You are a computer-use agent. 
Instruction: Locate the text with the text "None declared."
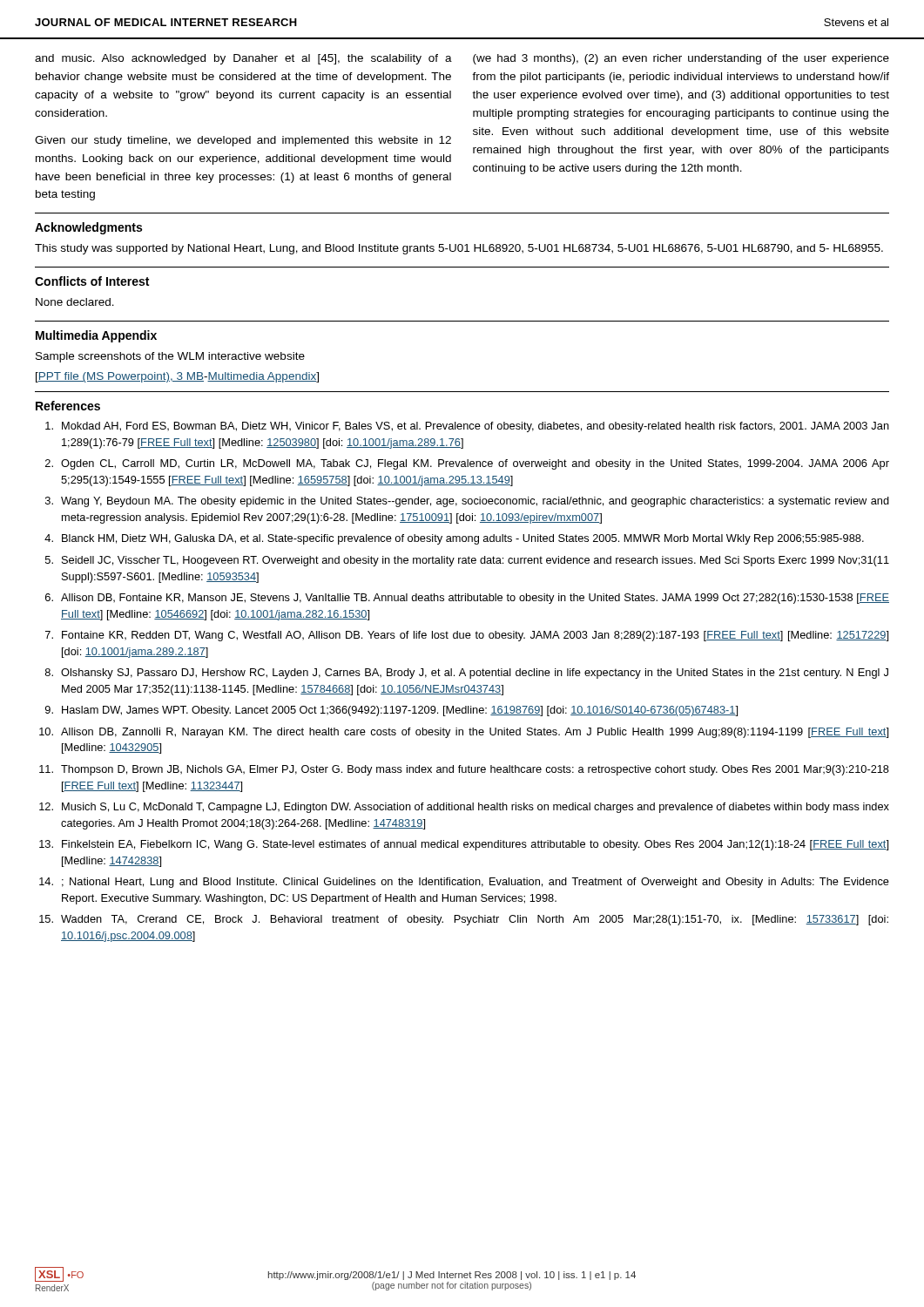tap(75, 302)
